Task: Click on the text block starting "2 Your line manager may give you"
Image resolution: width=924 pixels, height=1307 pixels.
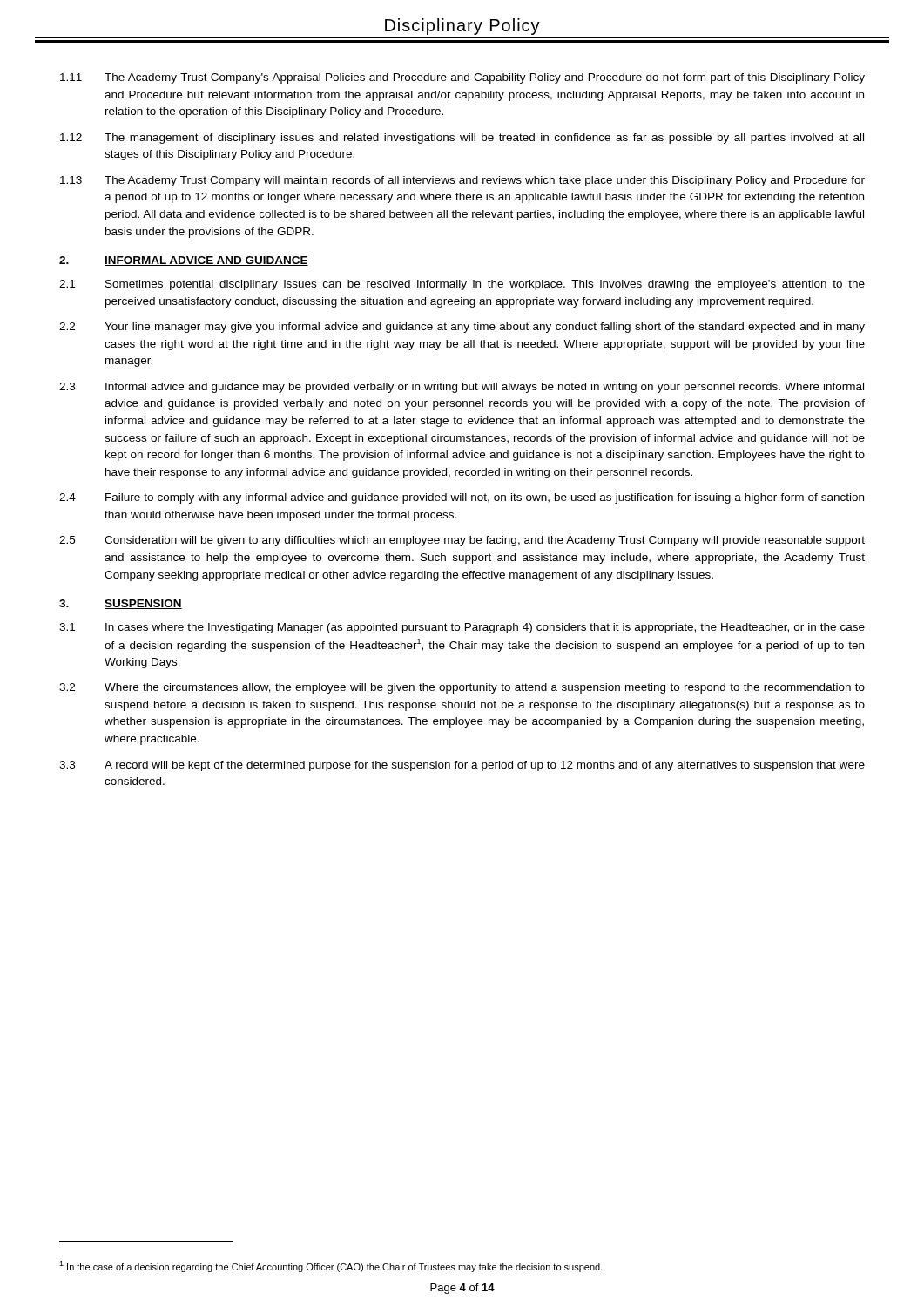Action: click(x=462, y=344)
